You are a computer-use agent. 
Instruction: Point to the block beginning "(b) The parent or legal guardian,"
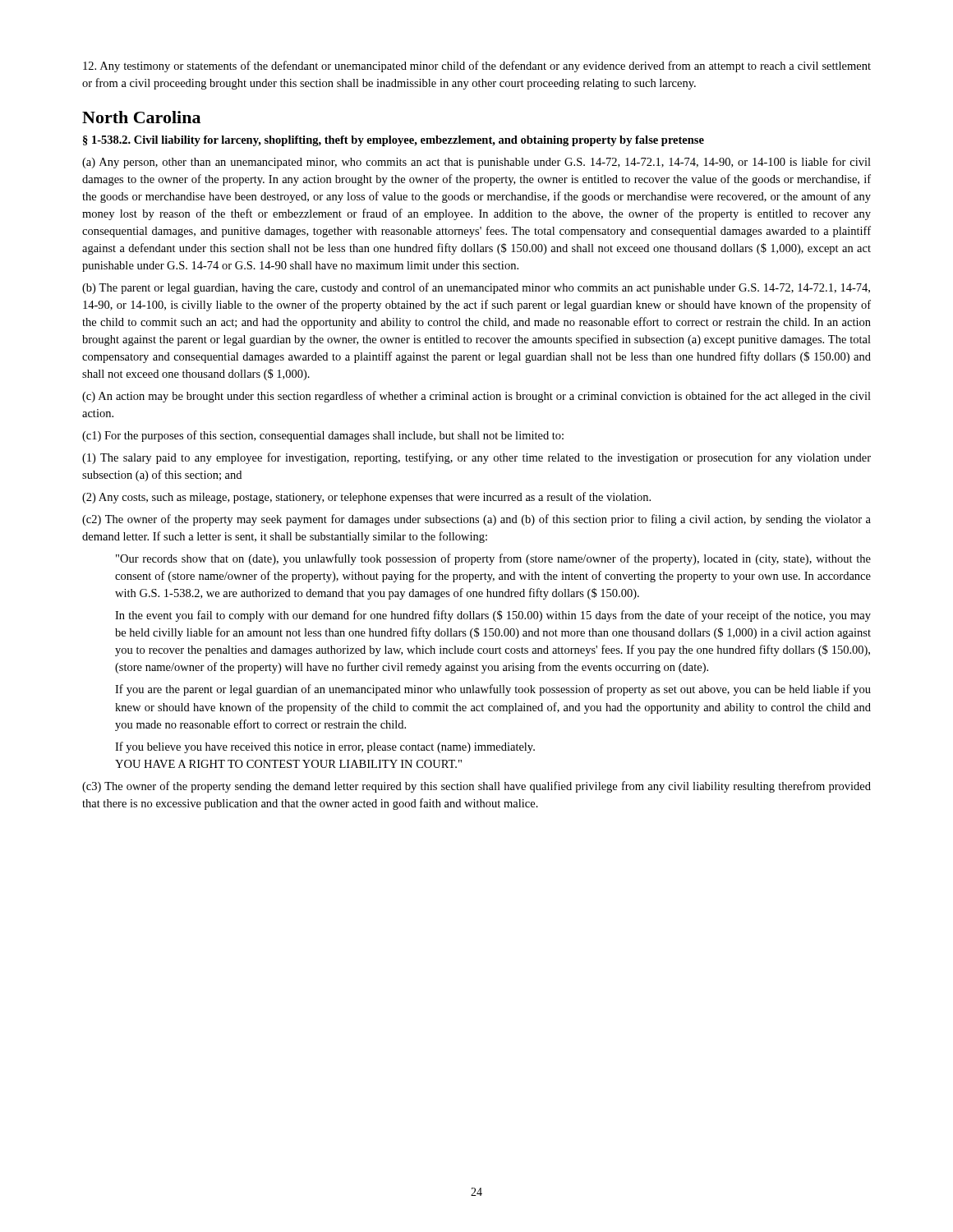[x=476, y=331]
